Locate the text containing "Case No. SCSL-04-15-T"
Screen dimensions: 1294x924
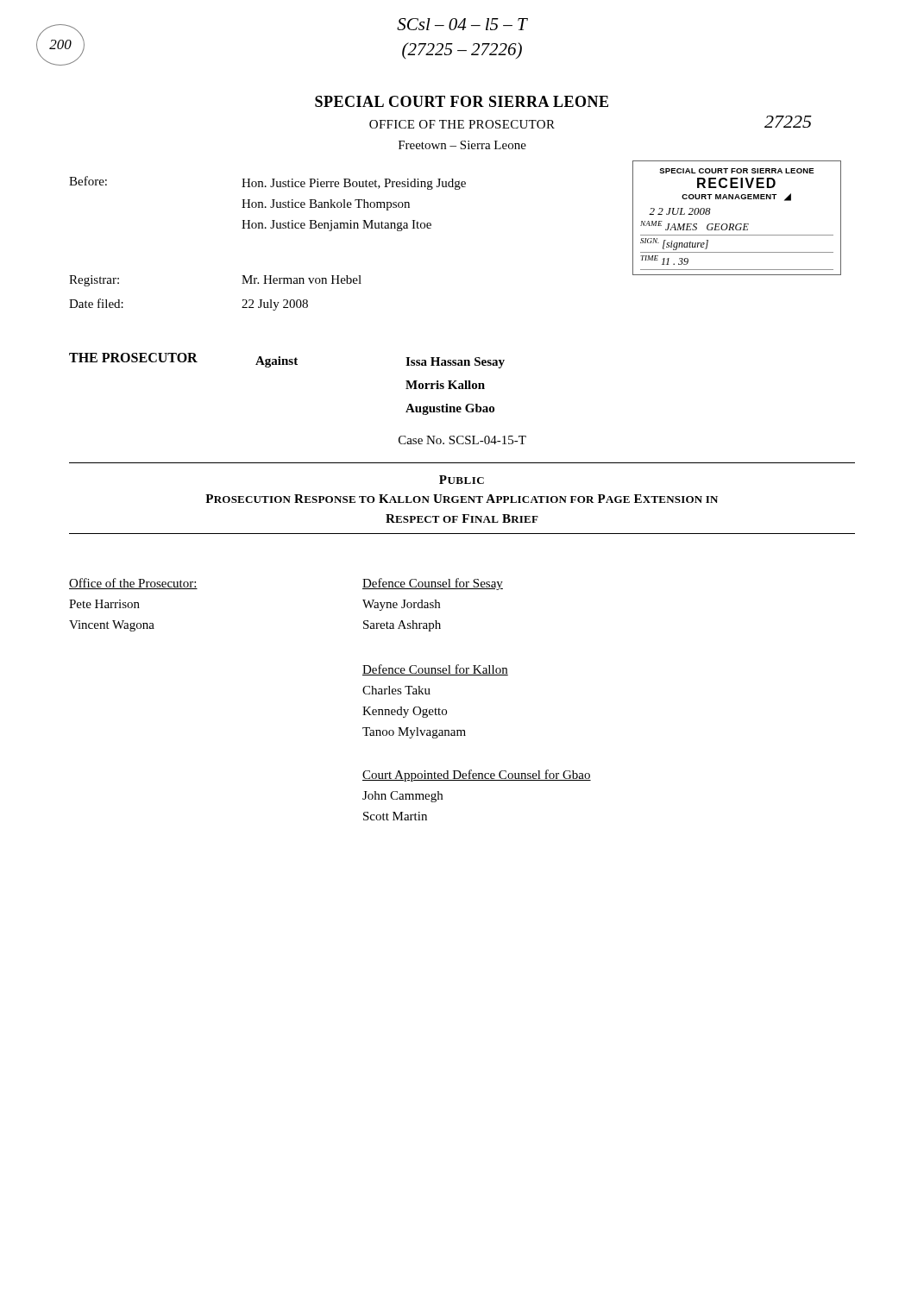pos(462,440)
